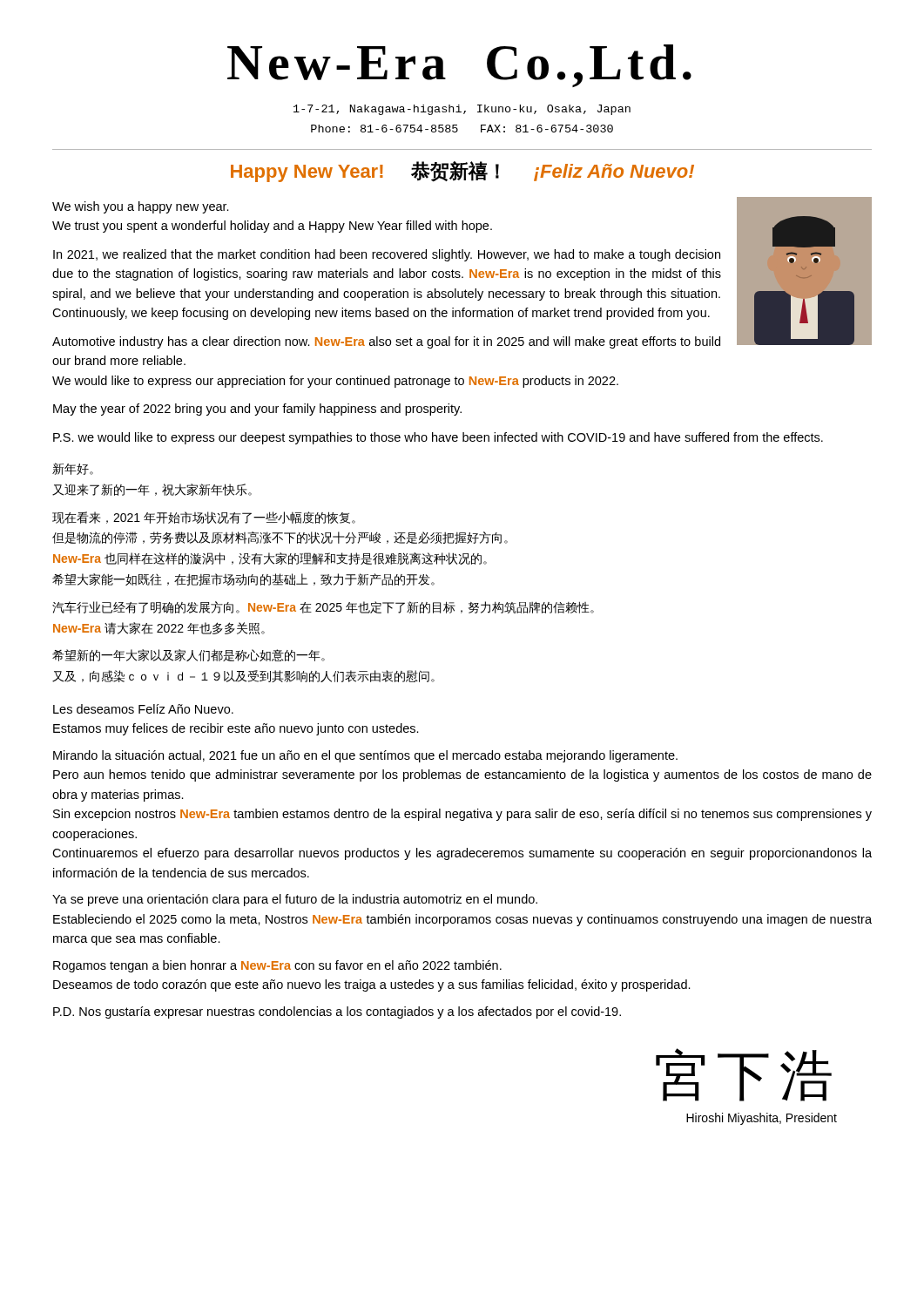924x1307 pixels.
Task: Locate the text block containing "汽车行业已经有了明确的发展方向。New-Era 在 2025 年也定下了新的目标，努力构筑品牌的信赖性。 New-Era 请大家在 2022"
Action: click(x=327, y=617)
